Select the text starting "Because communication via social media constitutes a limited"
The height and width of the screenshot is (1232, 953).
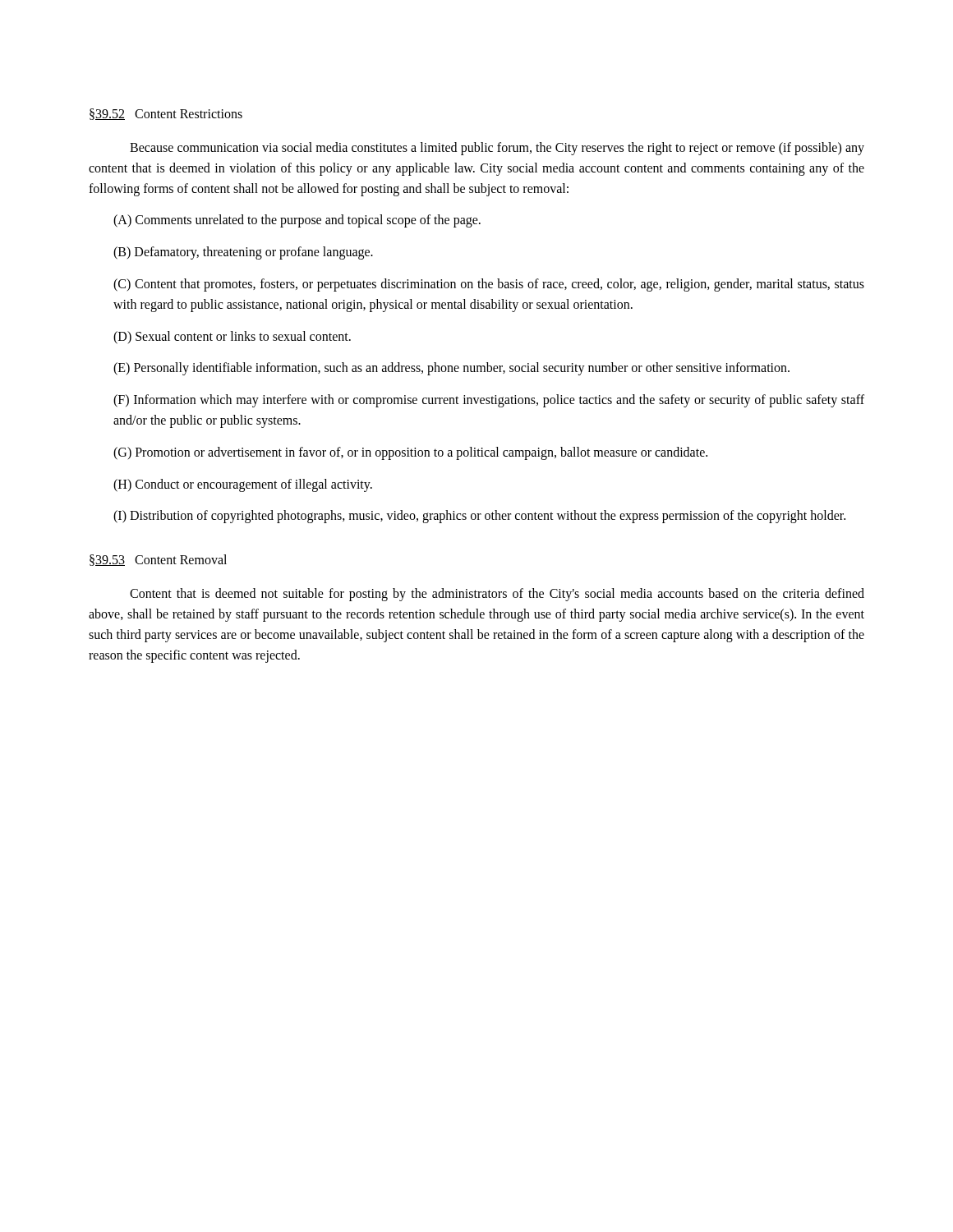click(x=476, y=168)
